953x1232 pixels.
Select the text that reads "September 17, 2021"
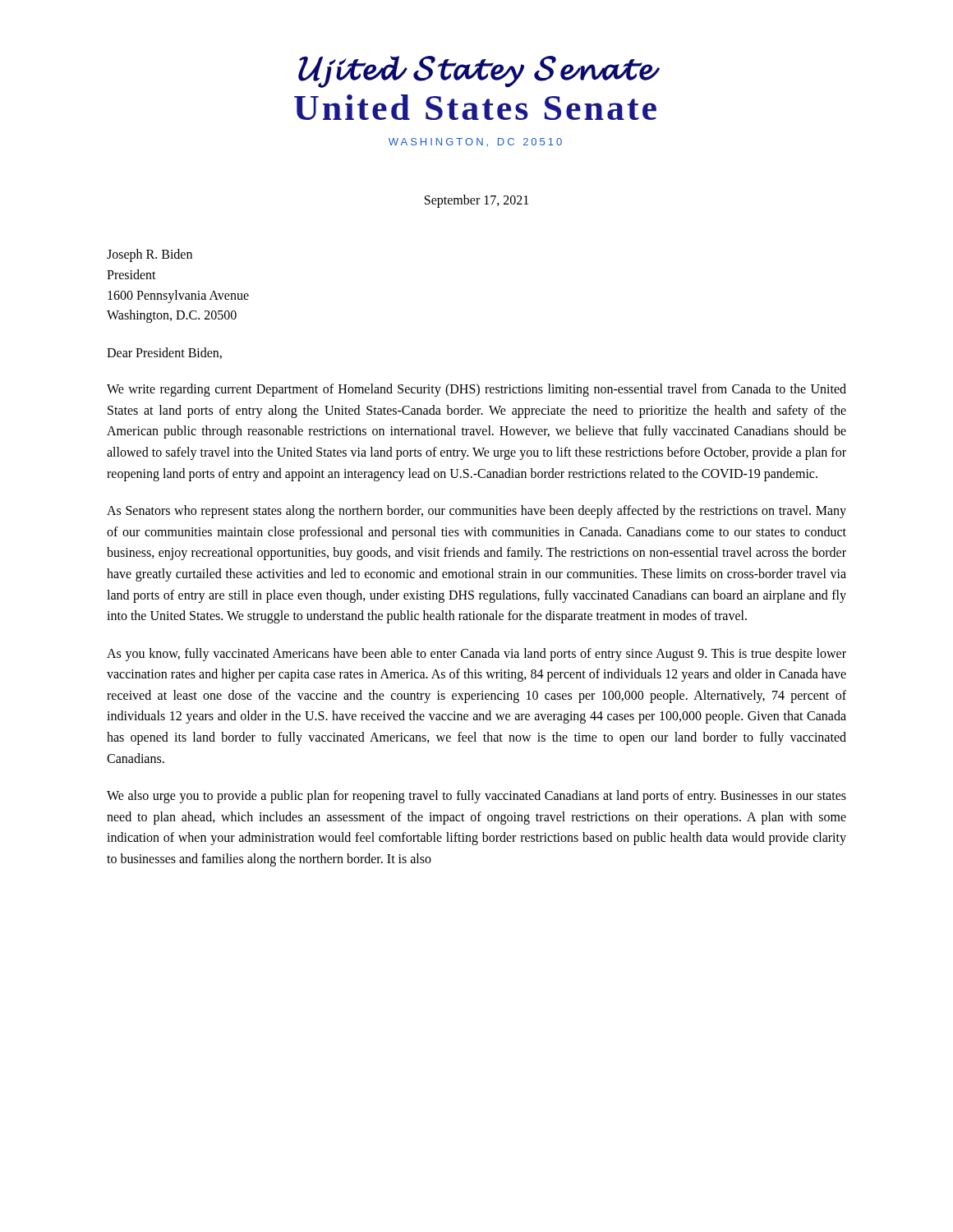[476, 200]
